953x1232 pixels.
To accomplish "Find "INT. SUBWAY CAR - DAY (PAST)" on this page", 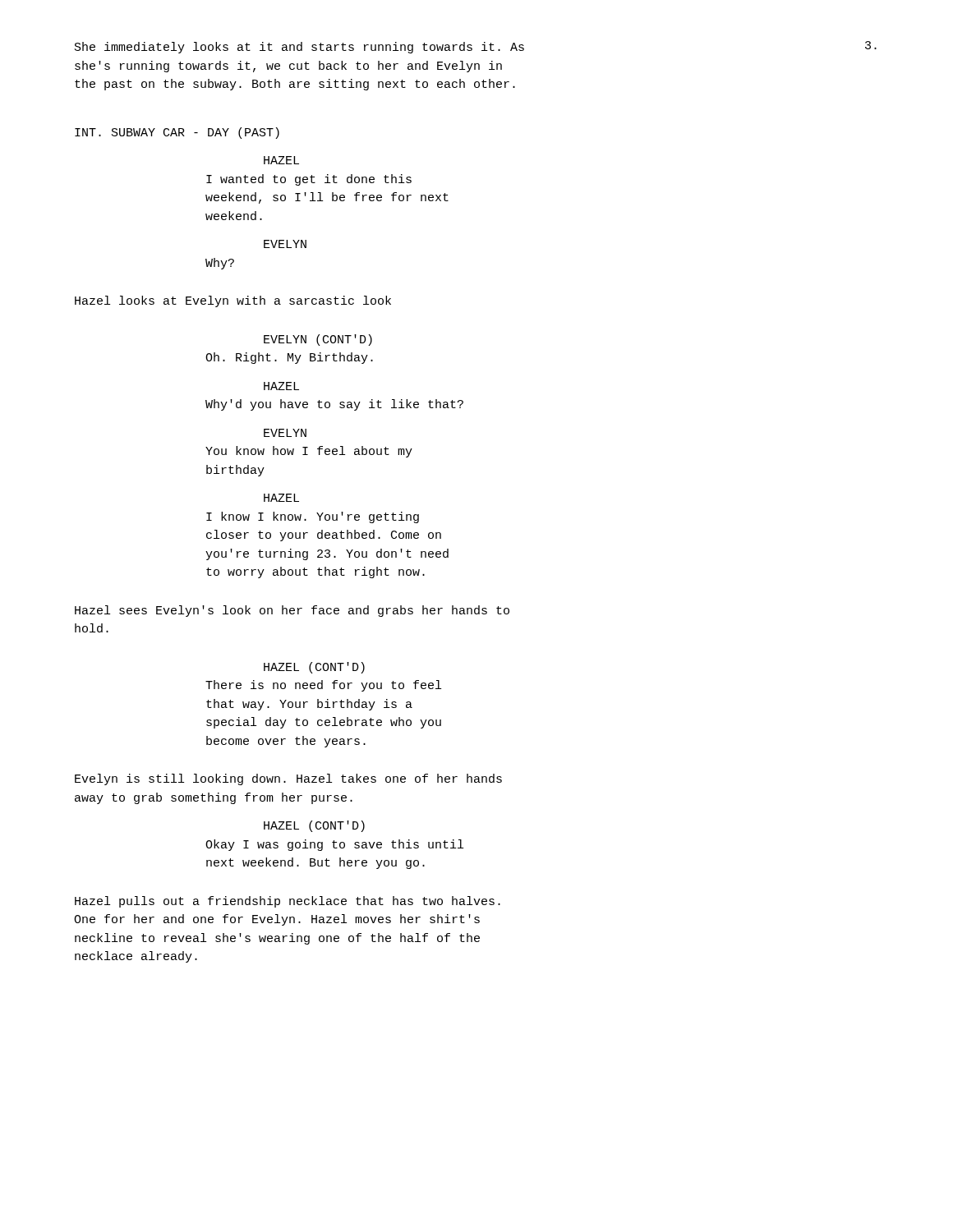I will point(177,133).
